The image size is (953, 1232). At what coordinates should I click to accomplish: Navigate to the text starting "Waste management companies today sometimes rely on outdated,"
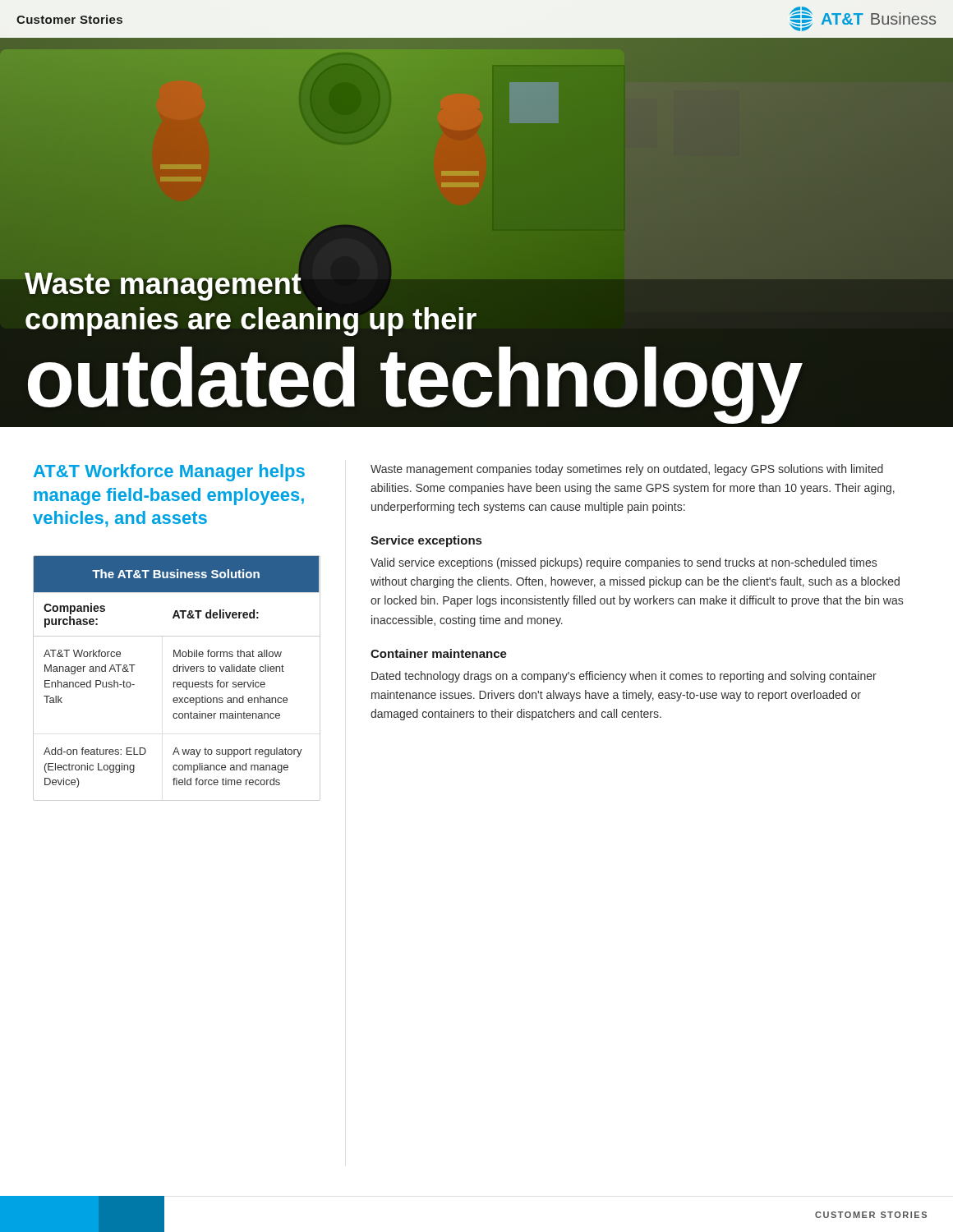641,488
